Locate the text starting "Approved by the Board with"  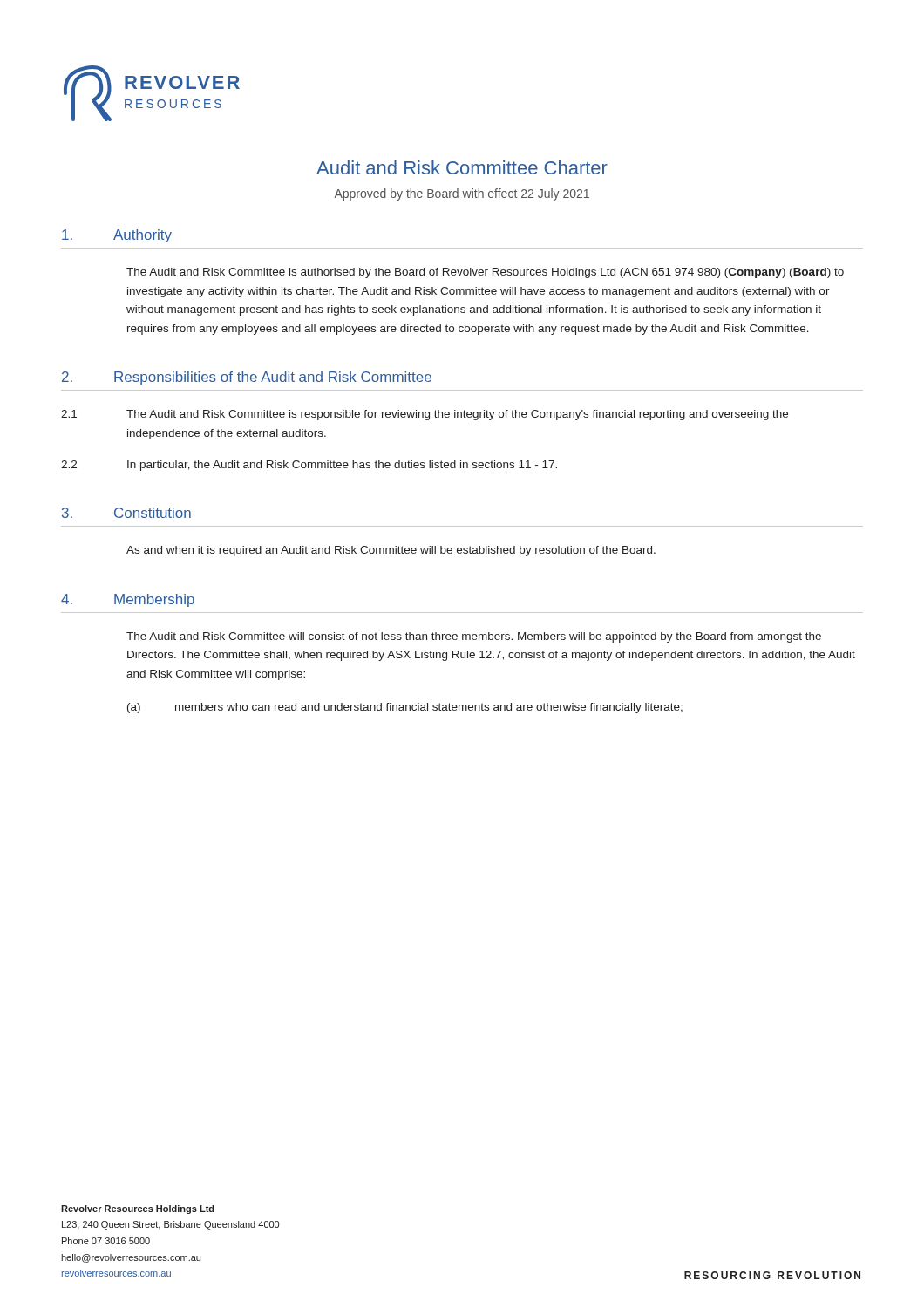click(462, 194)
